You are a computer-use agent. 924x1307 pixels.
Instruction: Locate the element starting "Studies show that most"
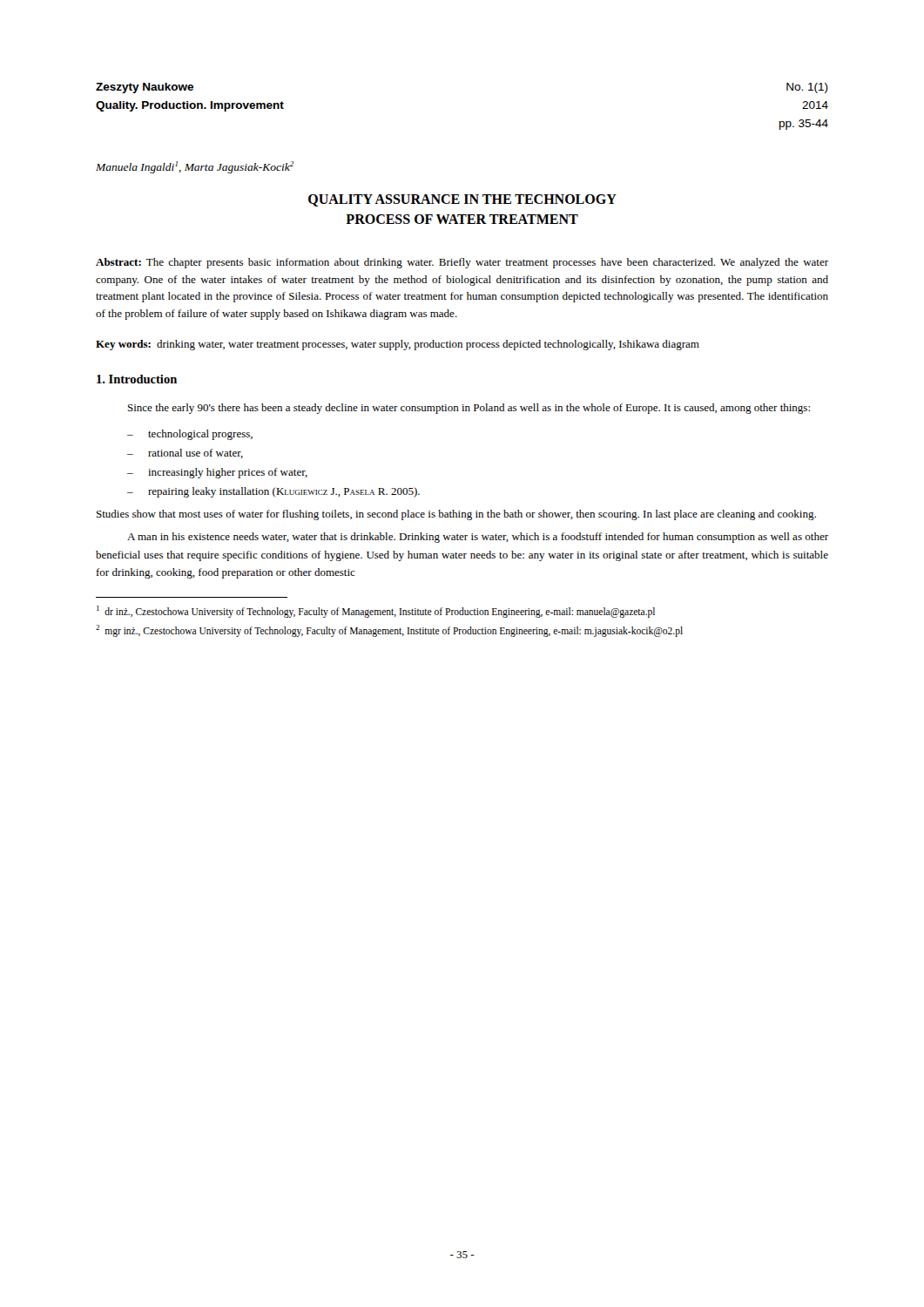[456, 514]
